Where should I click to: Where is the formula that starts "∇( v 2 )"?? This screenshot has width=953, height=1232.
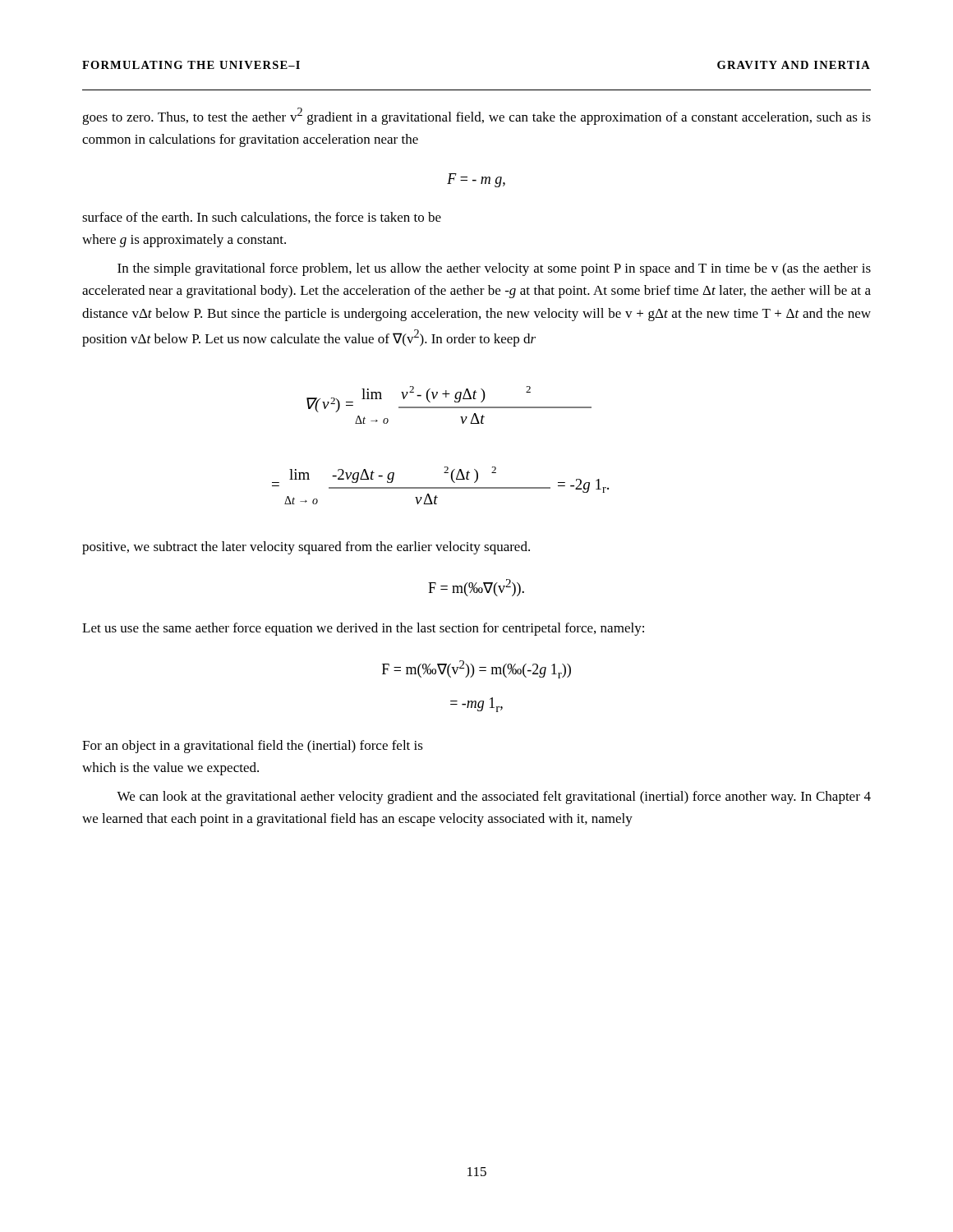click(x=476, y=407)
